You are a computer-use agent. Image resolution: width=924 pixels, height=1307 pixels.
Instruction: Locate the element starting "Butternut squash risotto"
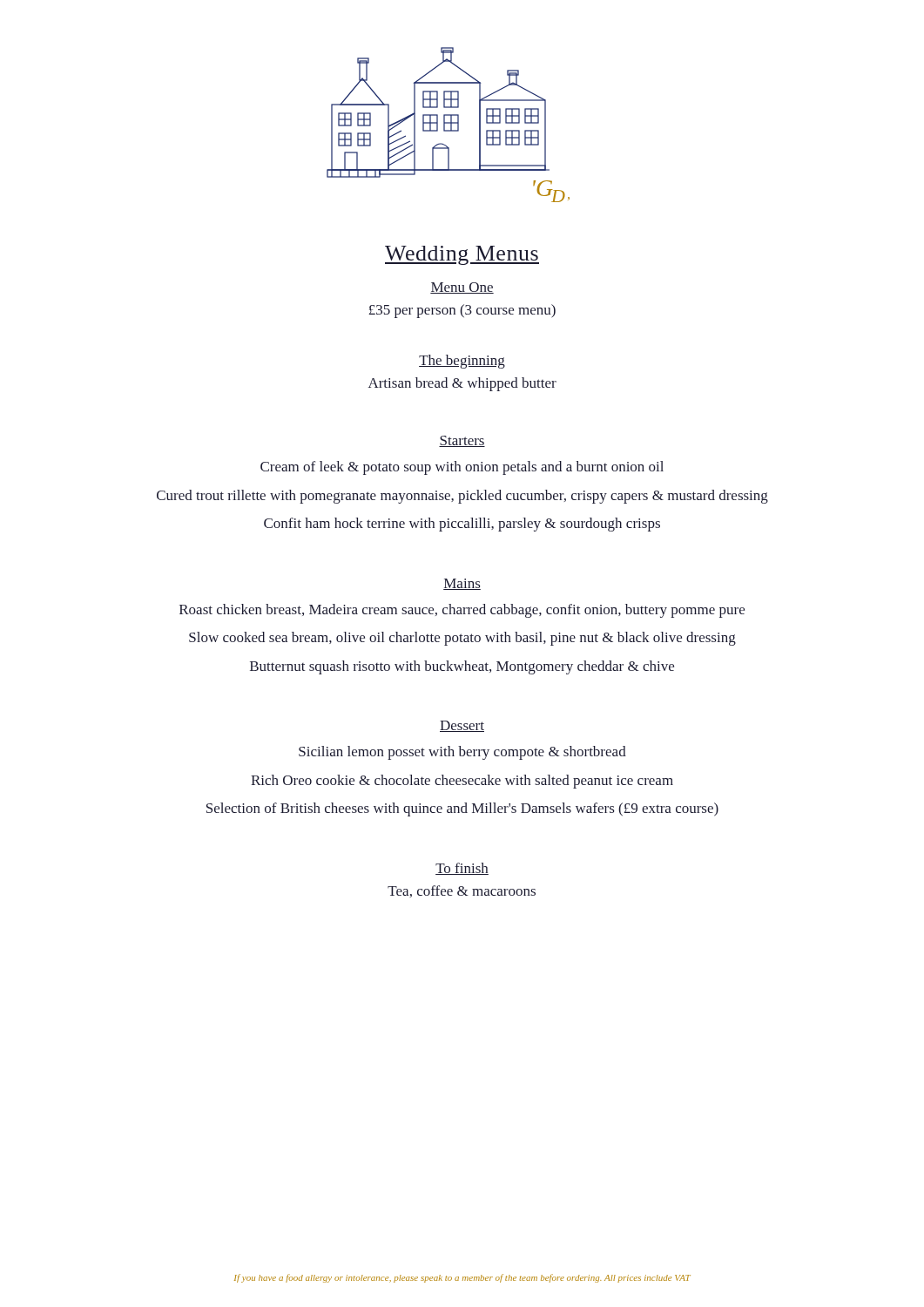(x=462, y=666)
